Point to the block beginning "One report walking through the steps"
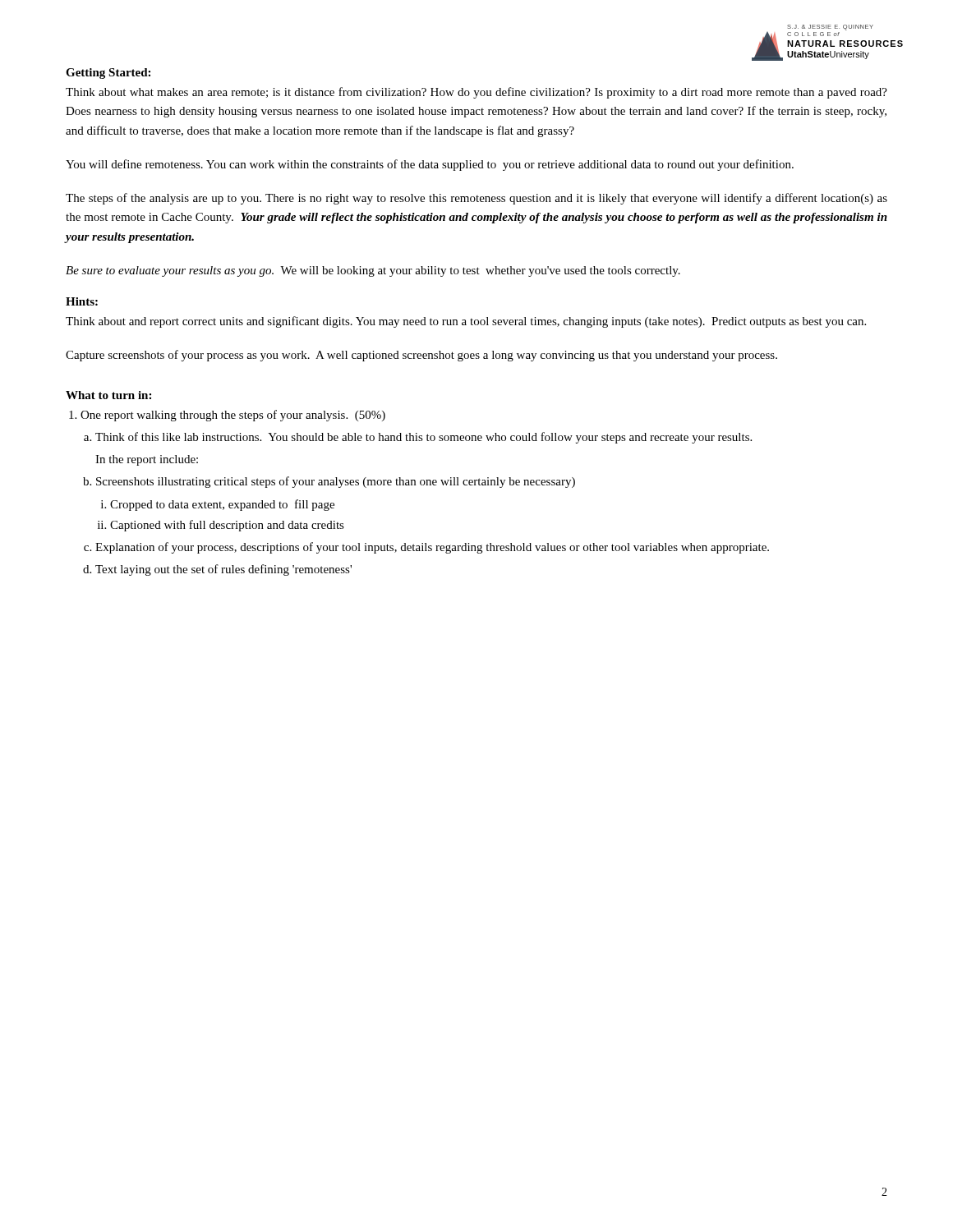Image resolution: width=953 pixels, height=1232 pixels. point(484,494)
